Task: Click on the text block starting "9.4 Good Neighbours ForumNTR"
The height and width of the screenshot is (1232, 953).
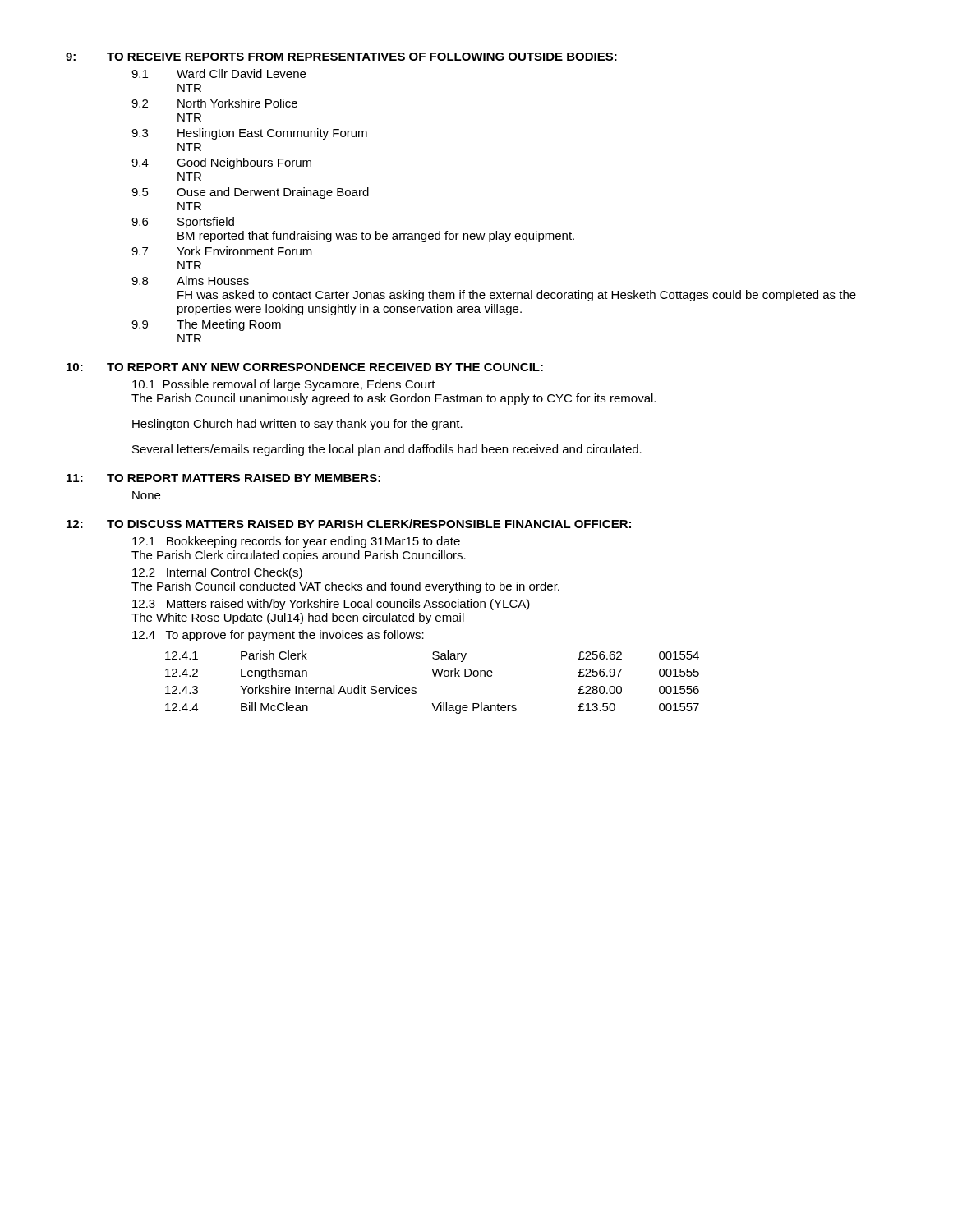Action: tap(221, 163)
